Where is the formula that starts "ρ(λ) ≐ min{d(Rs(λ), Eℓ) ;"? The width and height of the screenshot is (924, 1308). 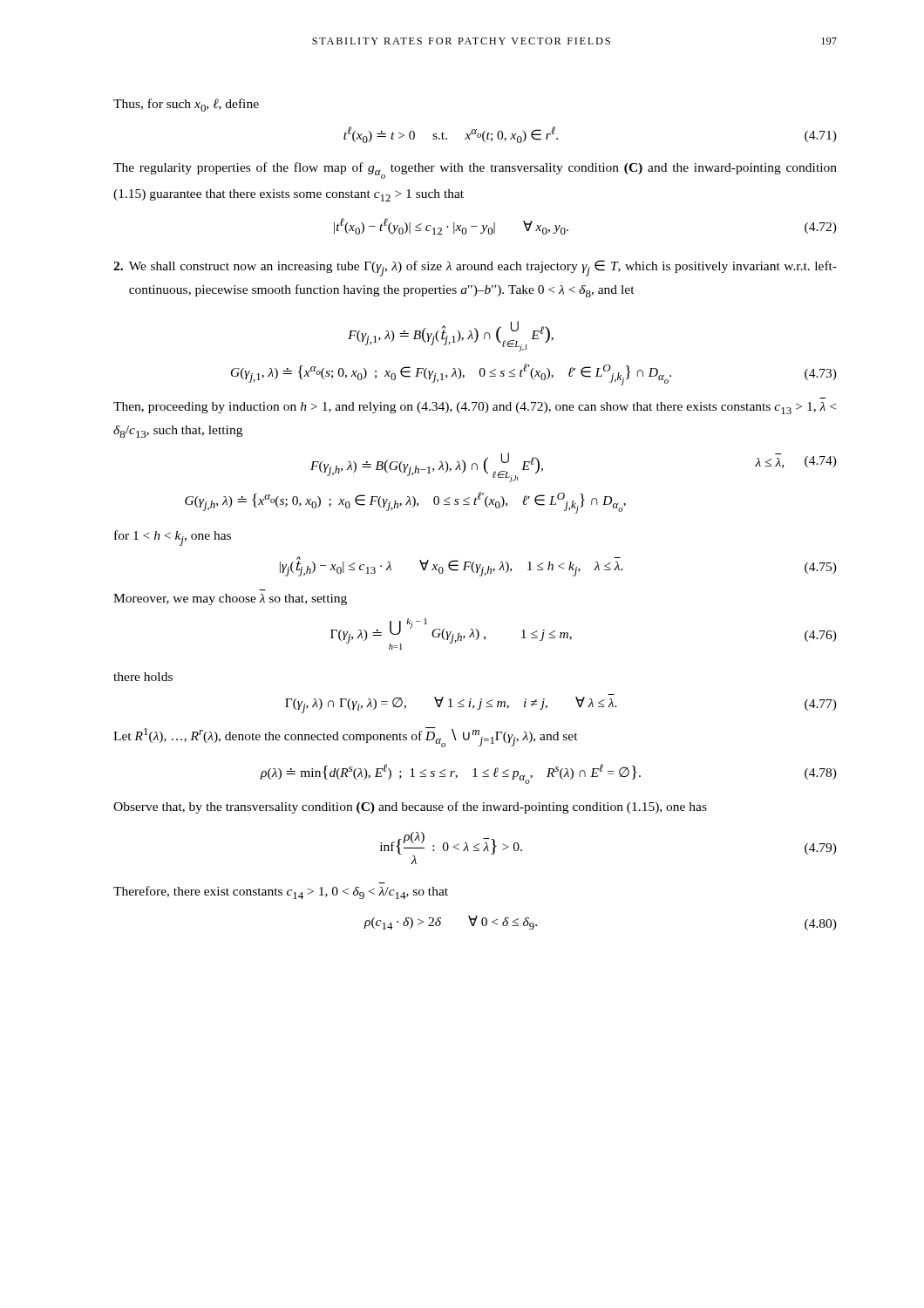point(475,773)
